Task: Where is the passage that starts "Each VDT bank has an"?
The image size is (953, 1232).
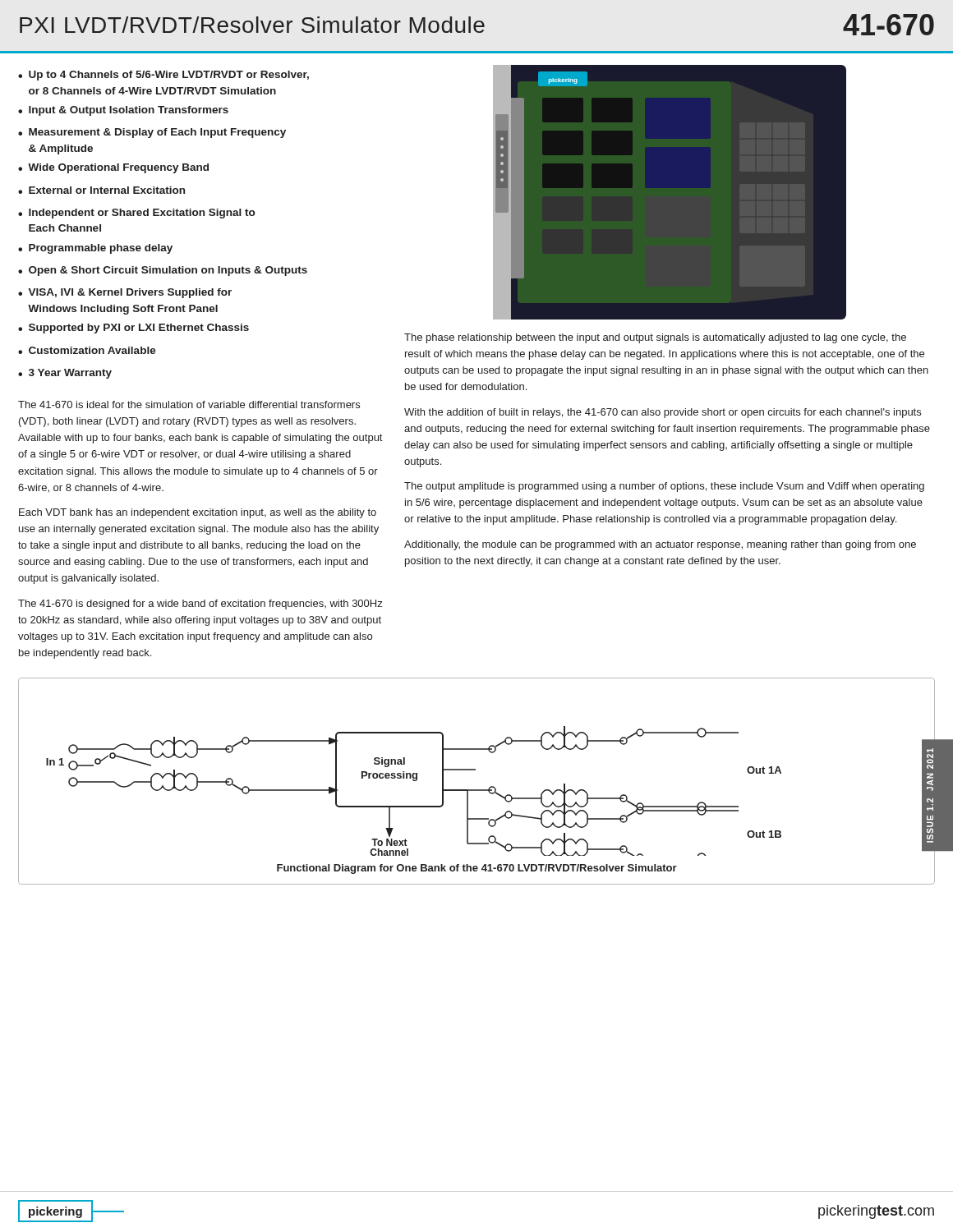Action: pos(198,545)
